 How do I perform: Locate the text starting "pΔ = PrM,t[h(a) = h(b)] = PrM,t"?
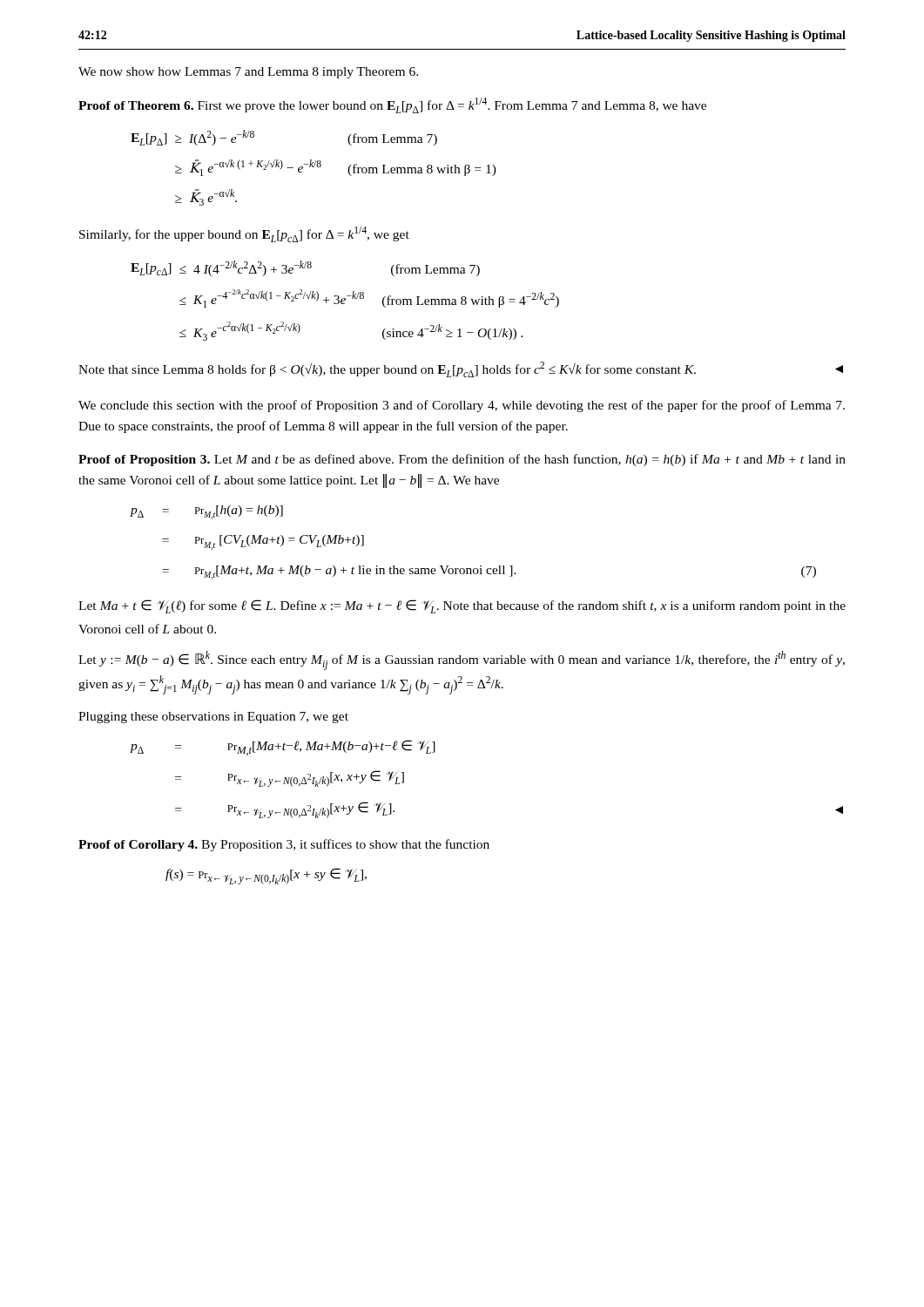point(207,512)
